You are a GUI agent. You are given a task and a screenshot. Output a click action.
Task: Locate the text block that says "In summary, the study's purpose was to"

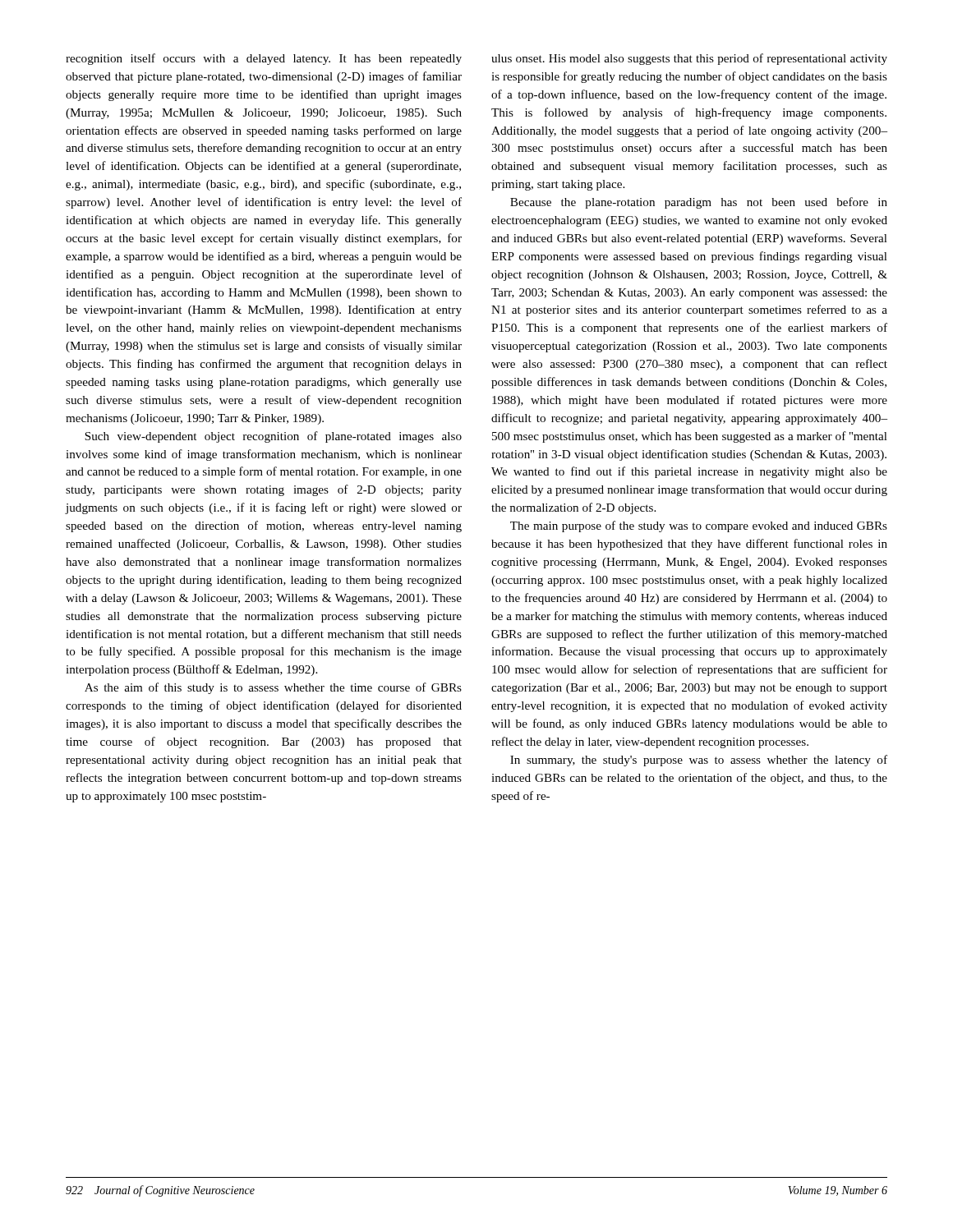pos(689,777)
